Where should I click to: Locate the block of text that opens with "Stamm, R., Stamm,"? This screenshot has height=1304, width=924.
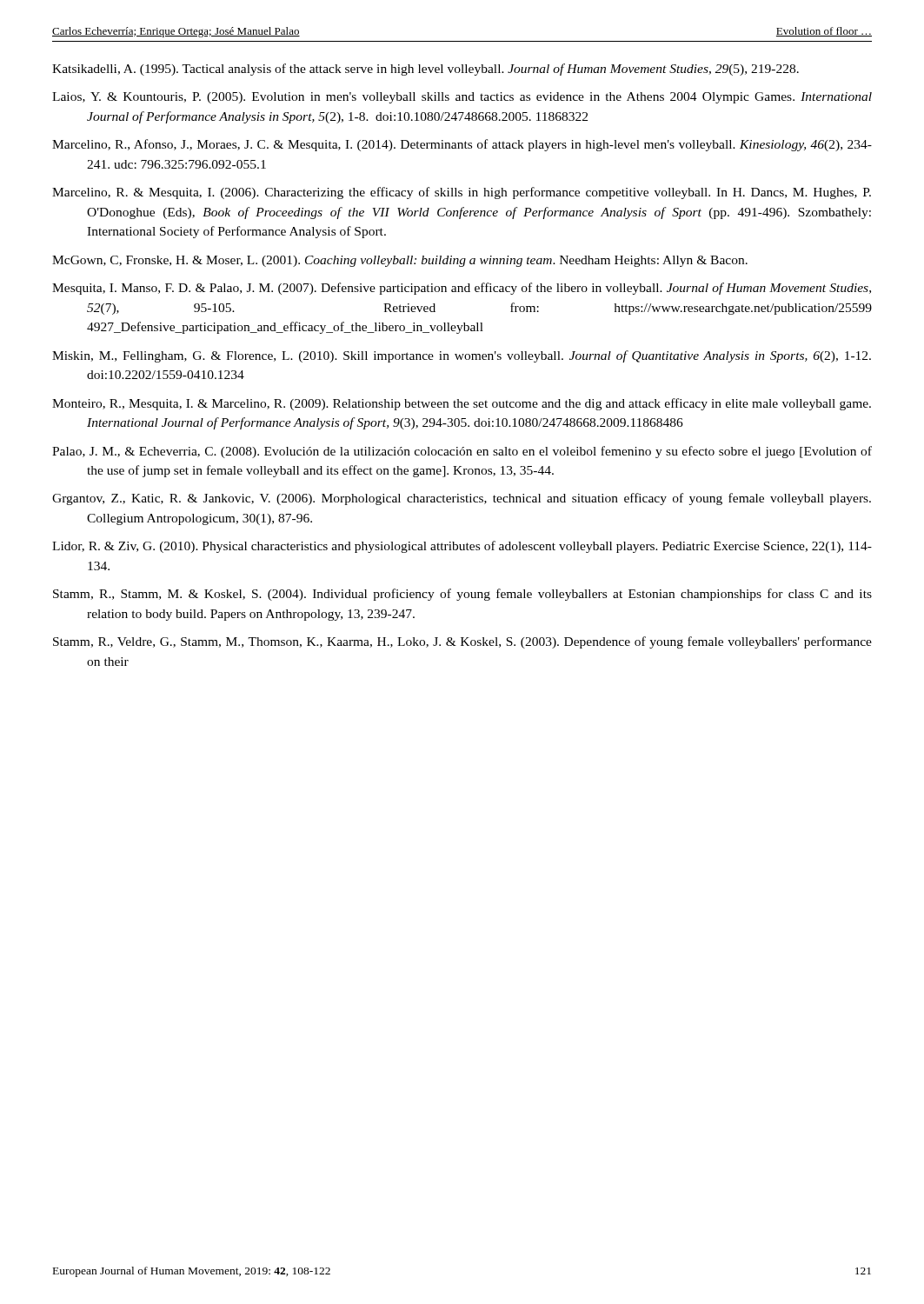[462, 603]
